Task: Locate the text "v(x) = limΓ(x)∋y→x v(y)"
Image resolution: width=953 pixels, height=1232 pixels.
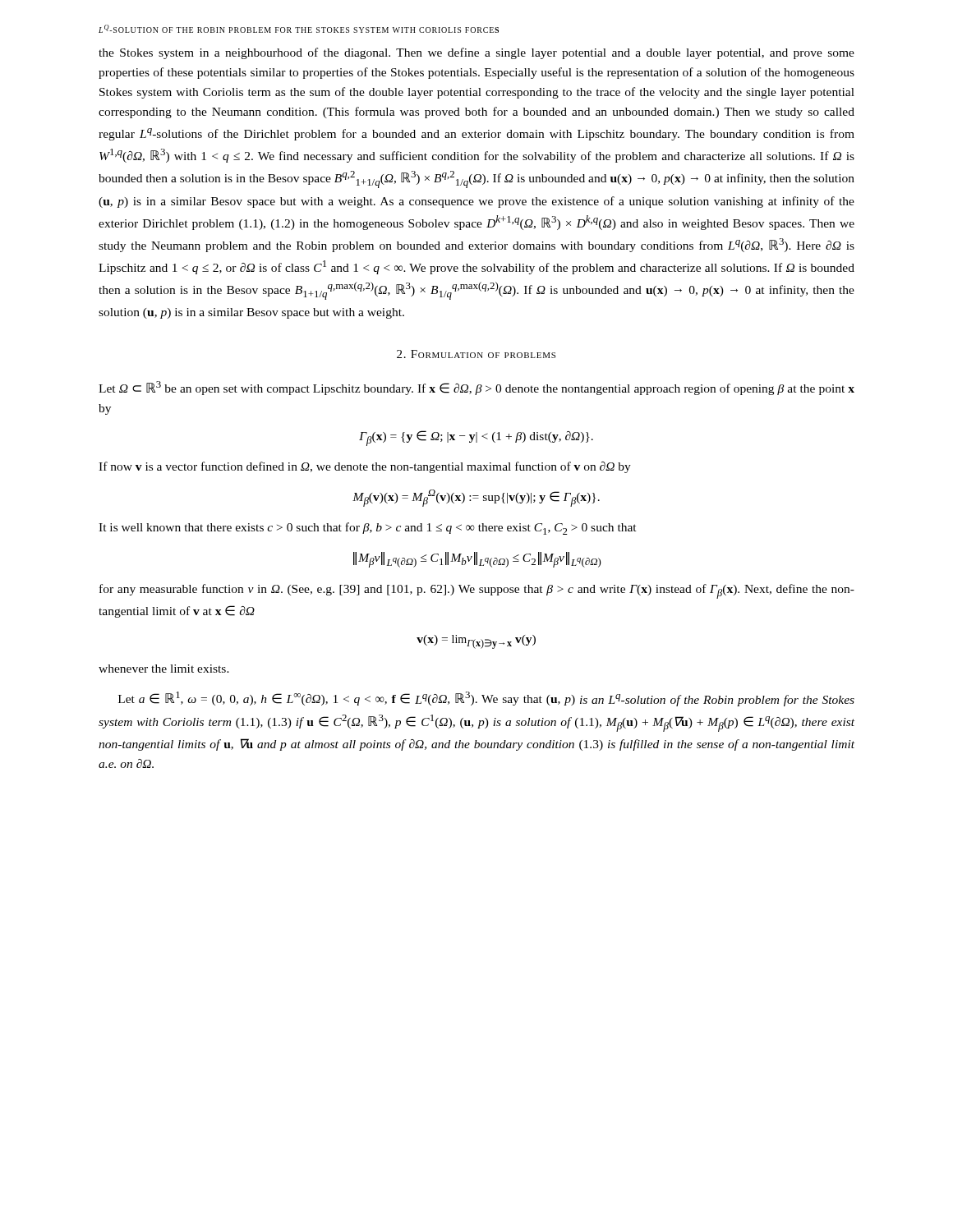Action: coord(476,641)
